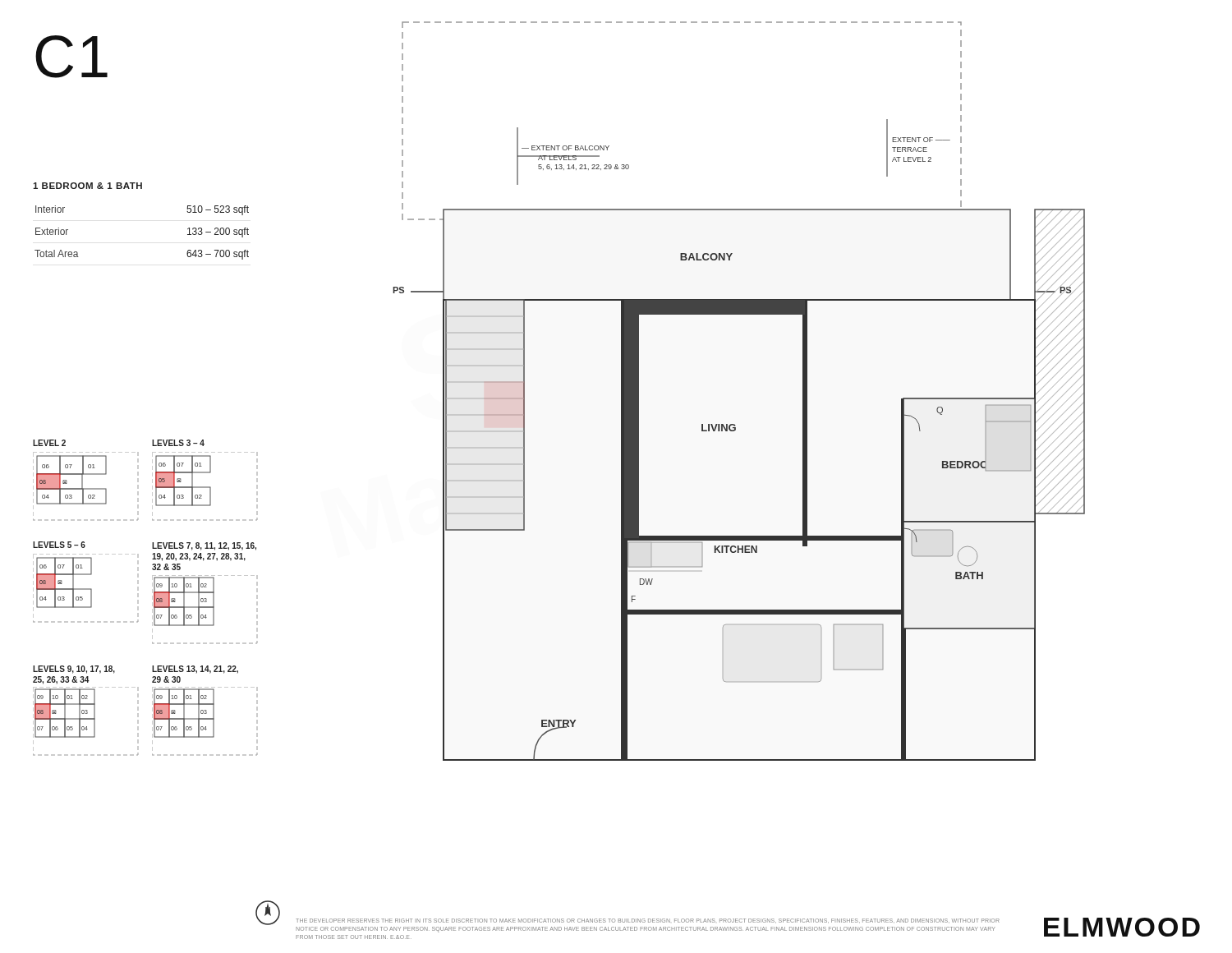Click the section header

[88, 186]
